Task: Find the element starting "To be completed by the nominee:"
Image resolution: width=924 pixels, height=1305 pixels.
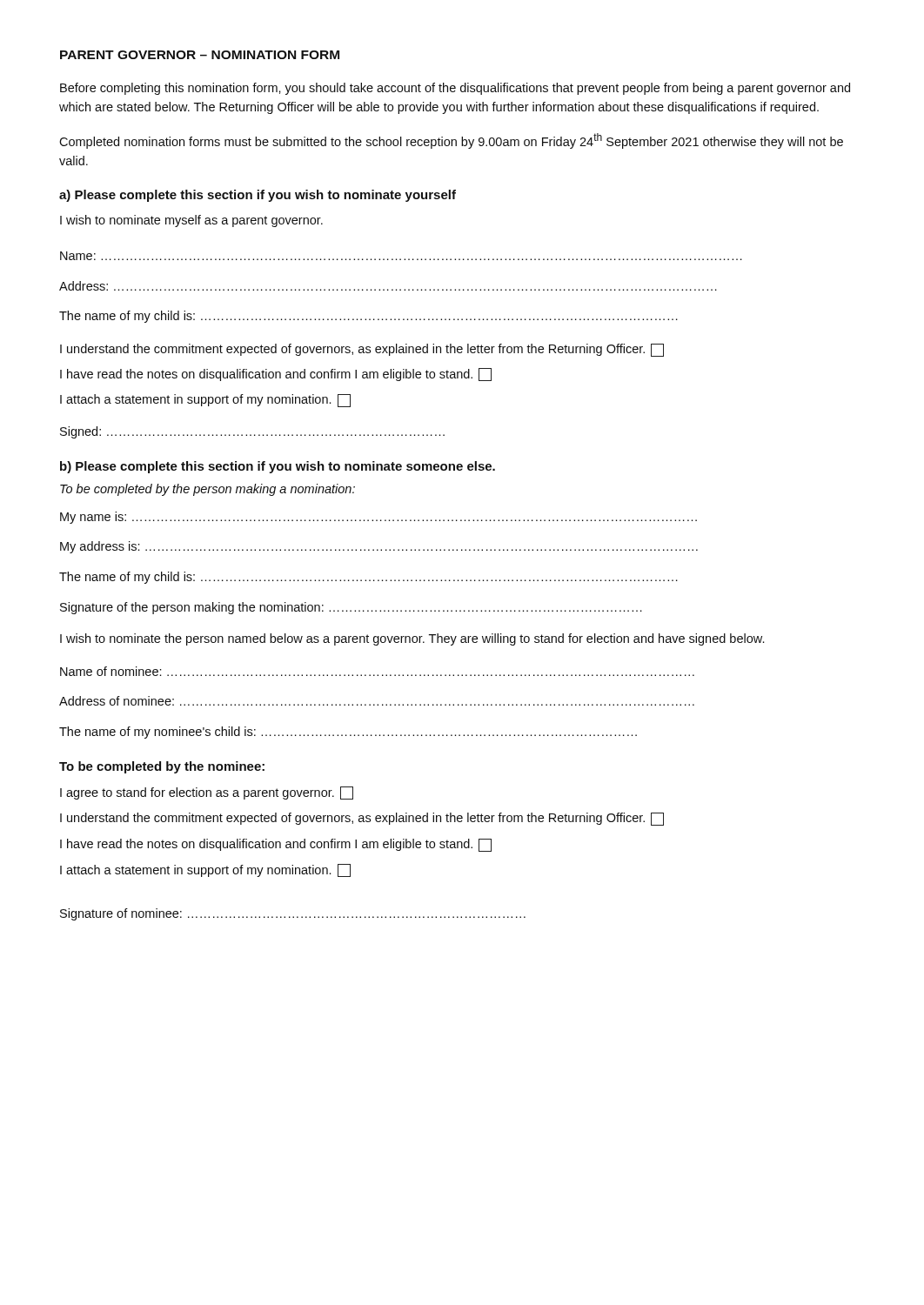Action: [x=162, y=766]
